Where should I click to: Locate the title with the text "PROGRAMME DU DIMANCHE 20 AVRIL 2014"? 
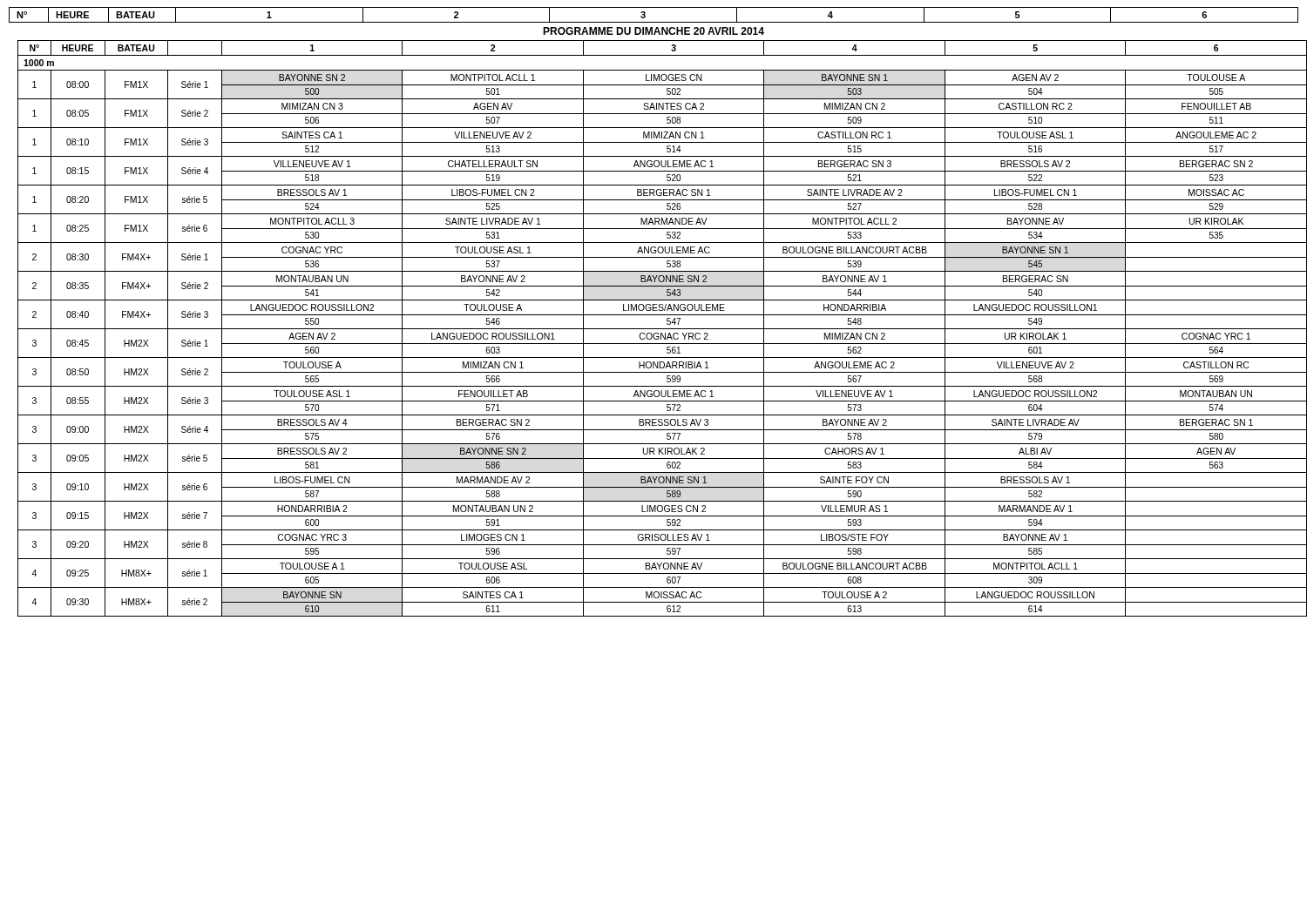point(654,31)
